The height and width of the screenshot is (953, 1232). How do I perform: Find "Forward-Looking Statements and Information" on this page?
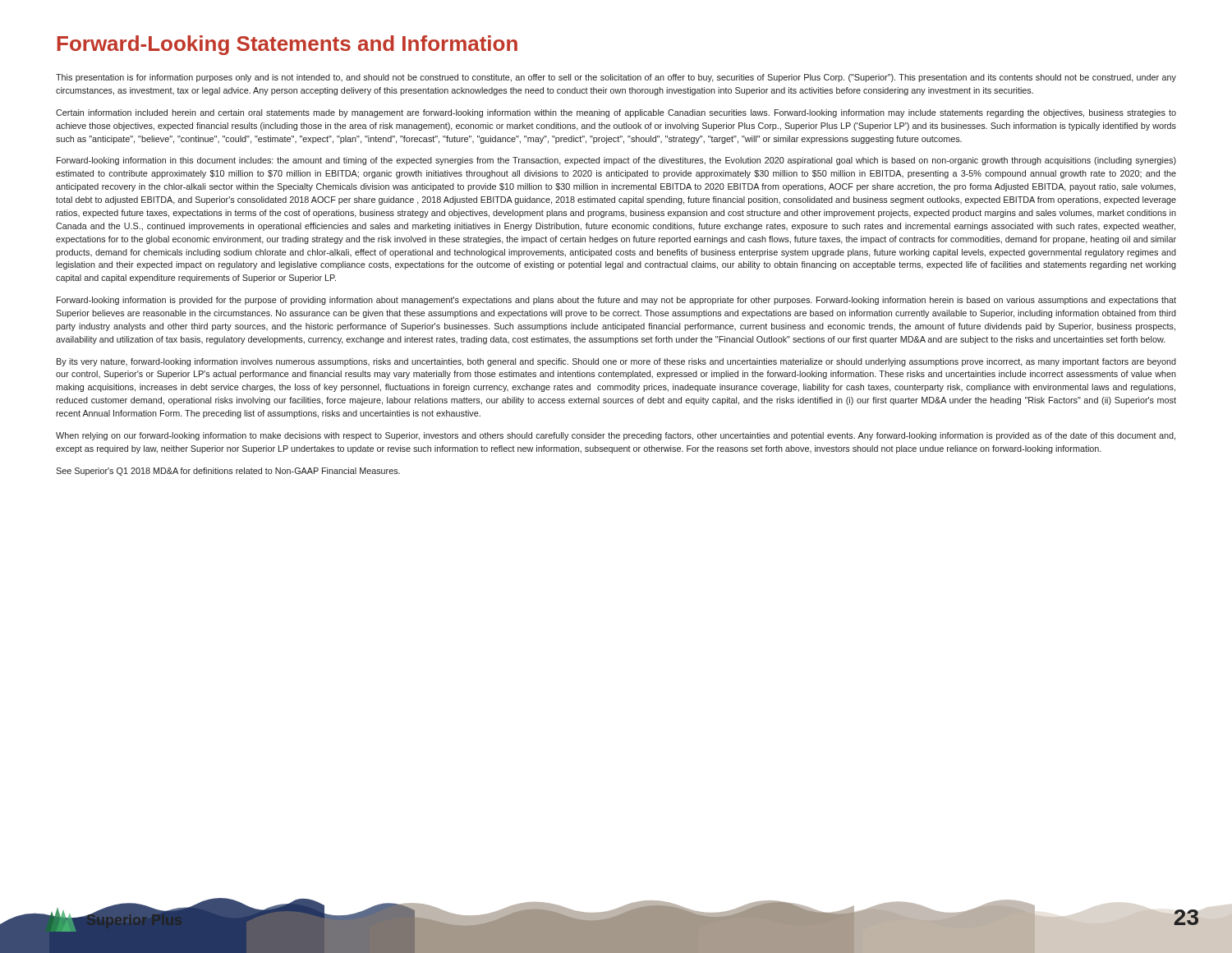[x=287, y=45]
